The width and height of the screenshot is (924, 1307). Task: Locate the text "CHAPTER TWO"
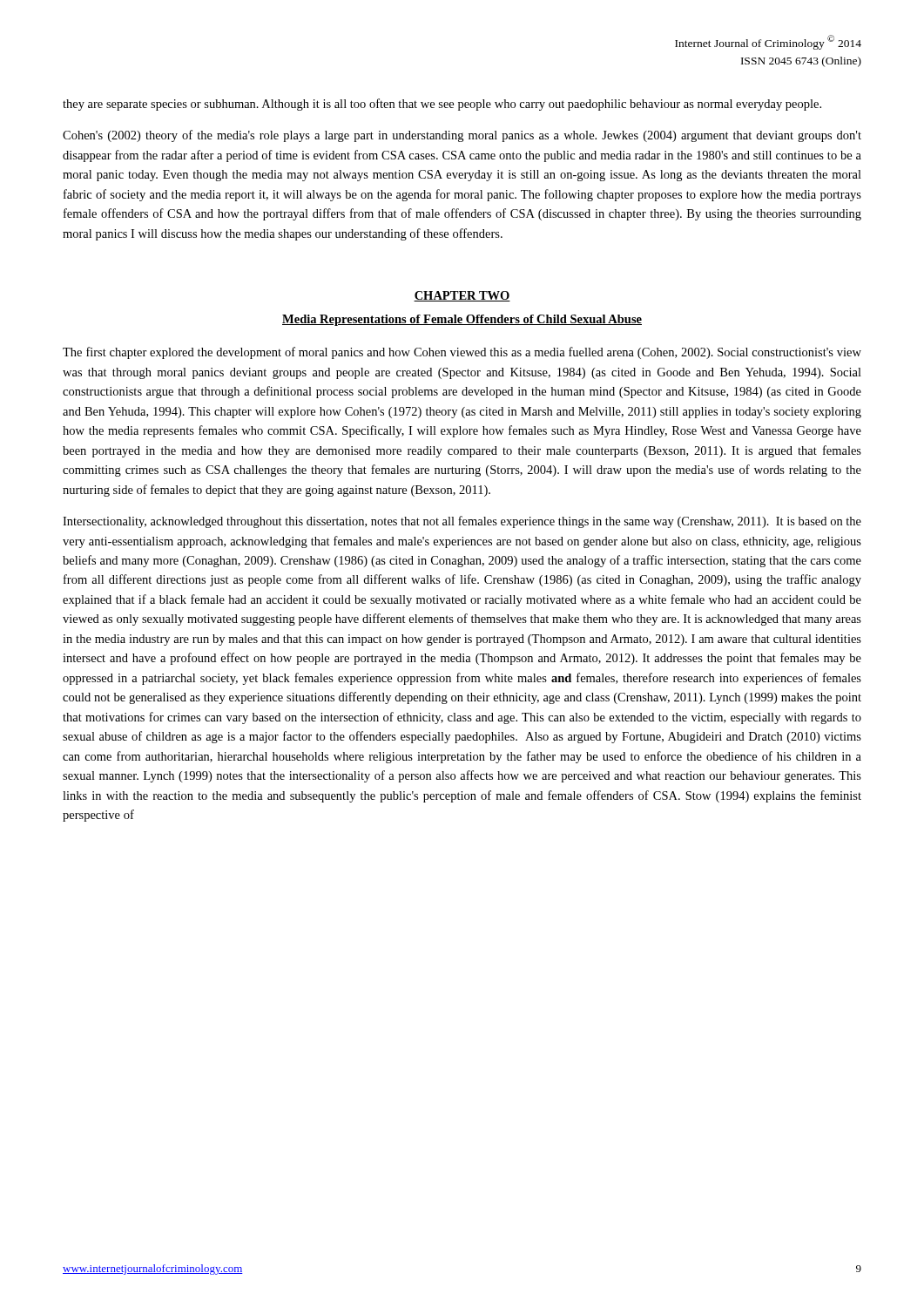pos(462,296)
